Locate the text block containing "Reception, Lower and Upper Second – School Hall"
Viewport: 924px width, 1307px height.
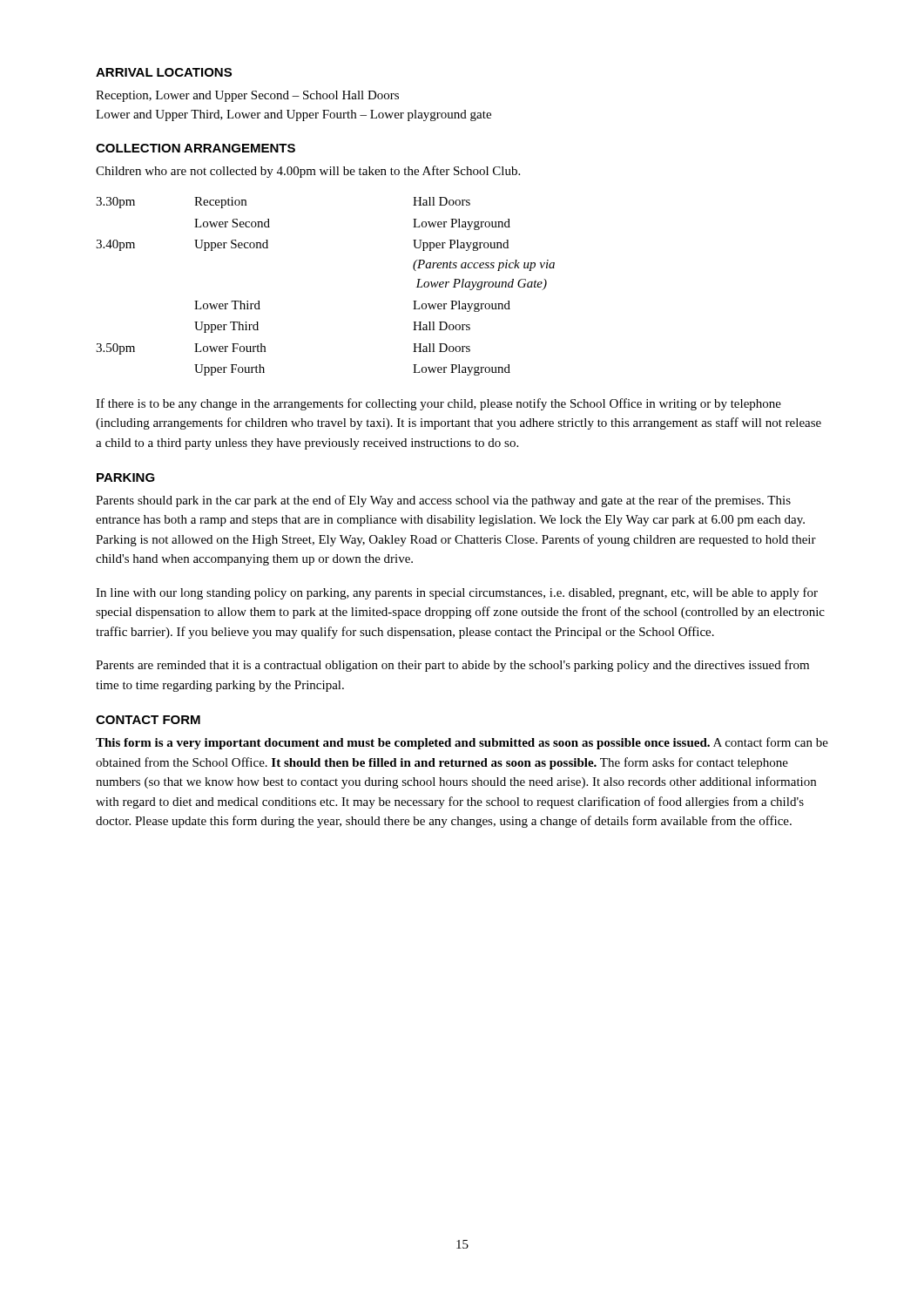[x=294, y=105]
